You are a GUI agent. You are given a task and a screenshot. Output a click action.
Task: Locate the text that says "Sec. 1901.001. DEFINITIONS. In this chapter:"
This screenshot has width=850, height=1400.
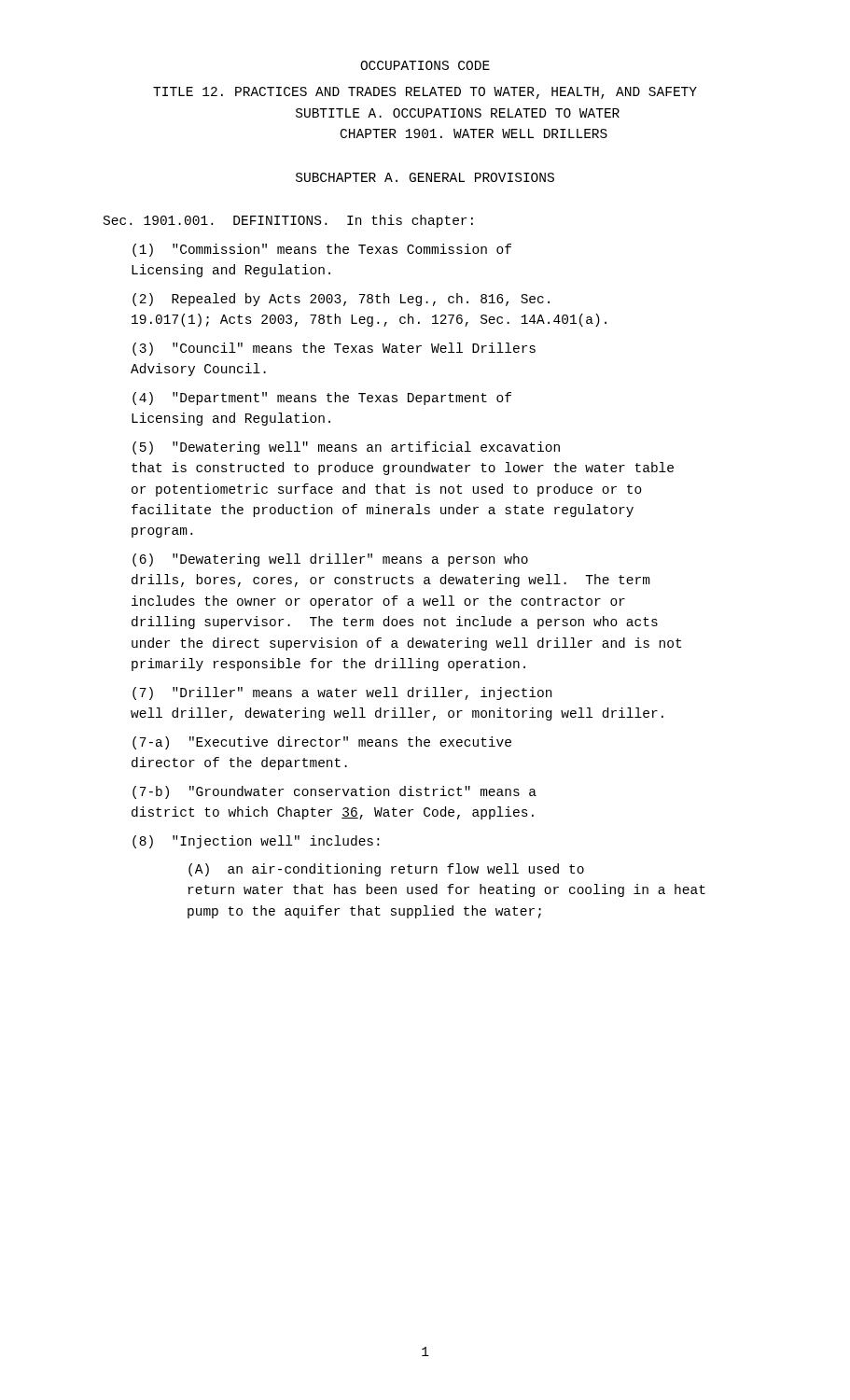[289, 222]
